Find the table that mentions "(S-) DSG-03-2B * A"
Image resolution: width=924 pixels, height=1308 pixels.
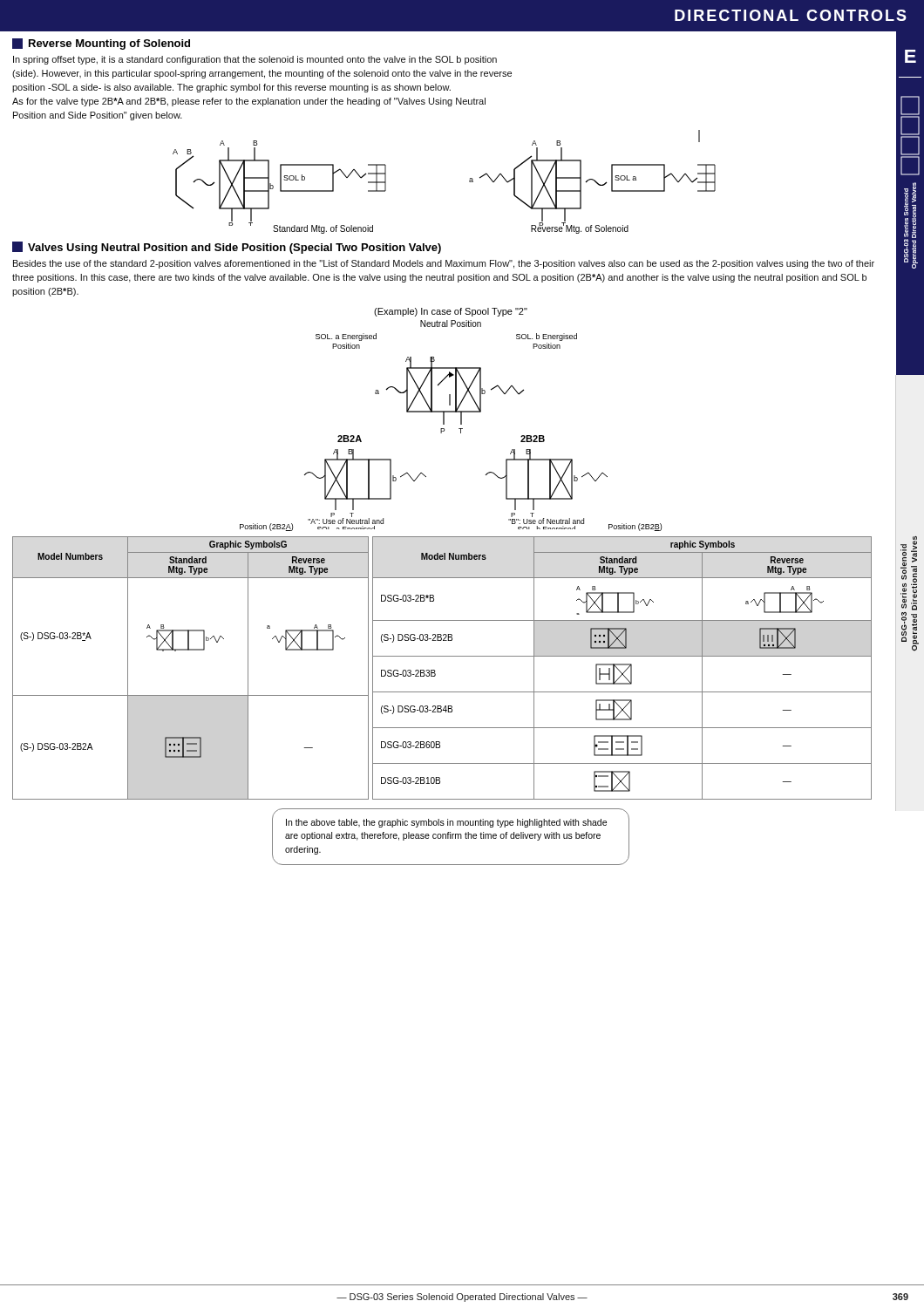point(442,668)
